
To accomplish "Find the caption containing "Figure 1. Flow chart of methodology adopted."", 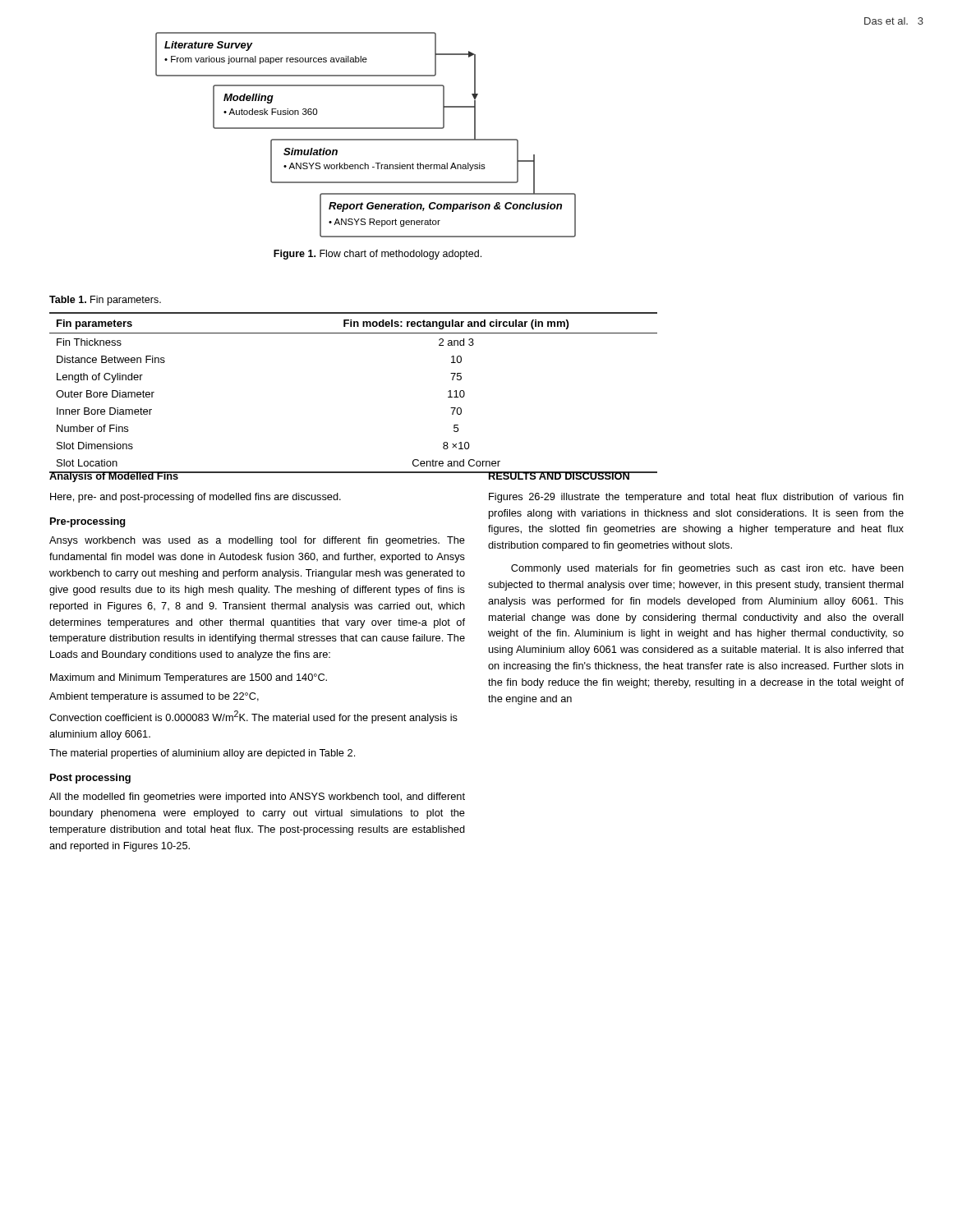I will (378, 254).
